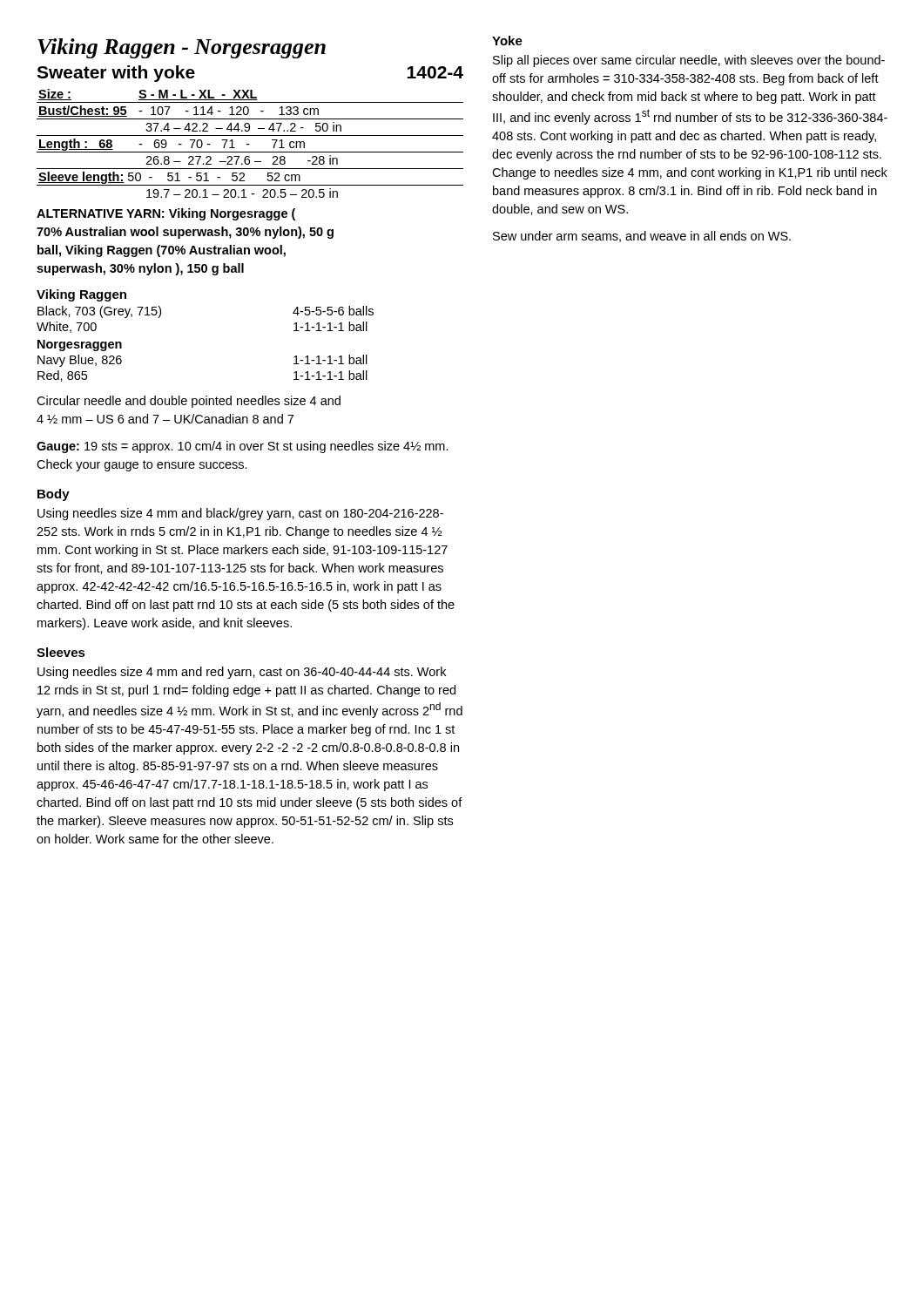This screenshot has height=1307, width=924.
Task: Select the text block starting "Sweater with yoke 1402-4"
Action: [x=118, y=74]
